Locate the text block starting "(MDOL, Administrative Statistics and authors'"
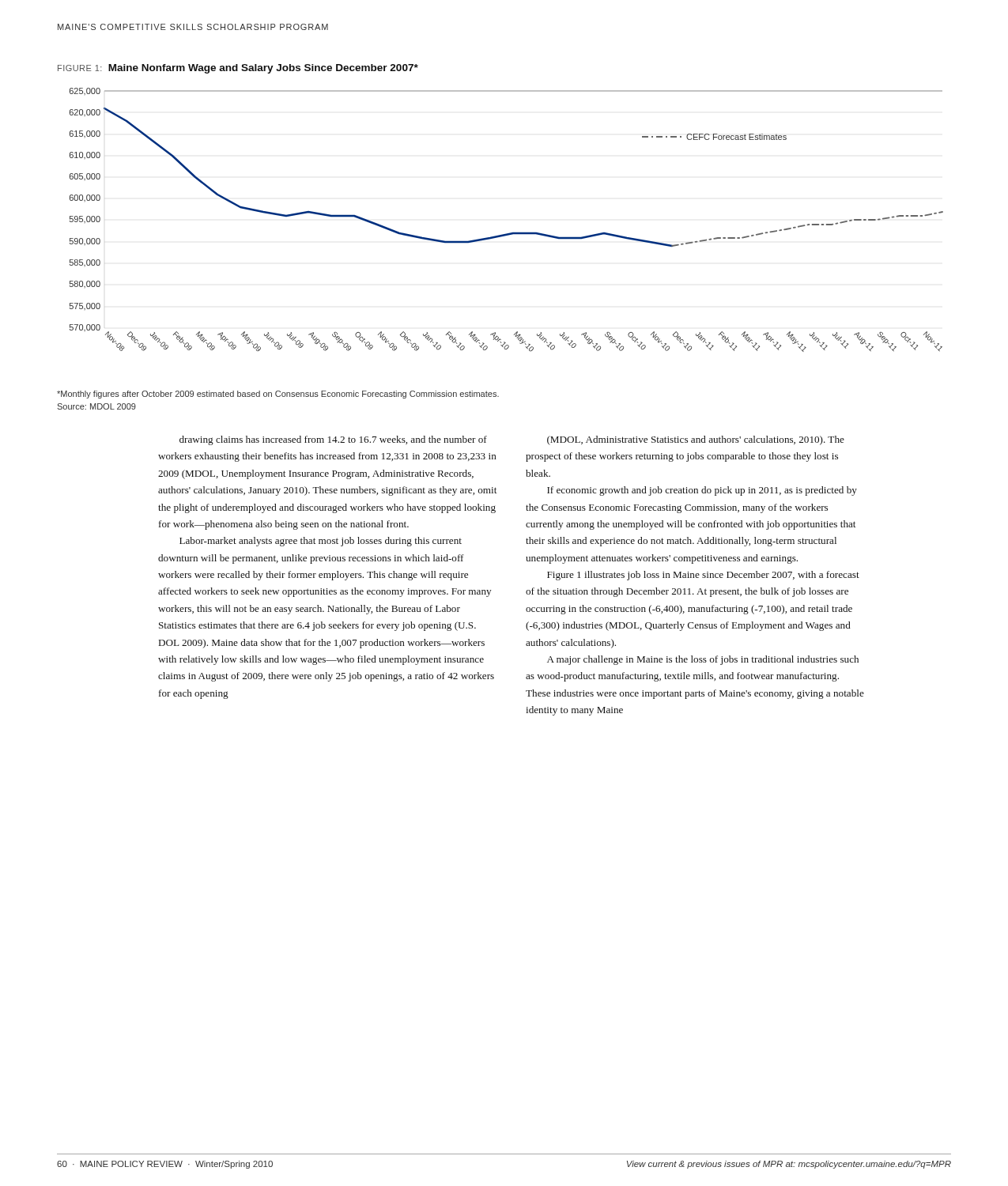 (x=696, y=575)
